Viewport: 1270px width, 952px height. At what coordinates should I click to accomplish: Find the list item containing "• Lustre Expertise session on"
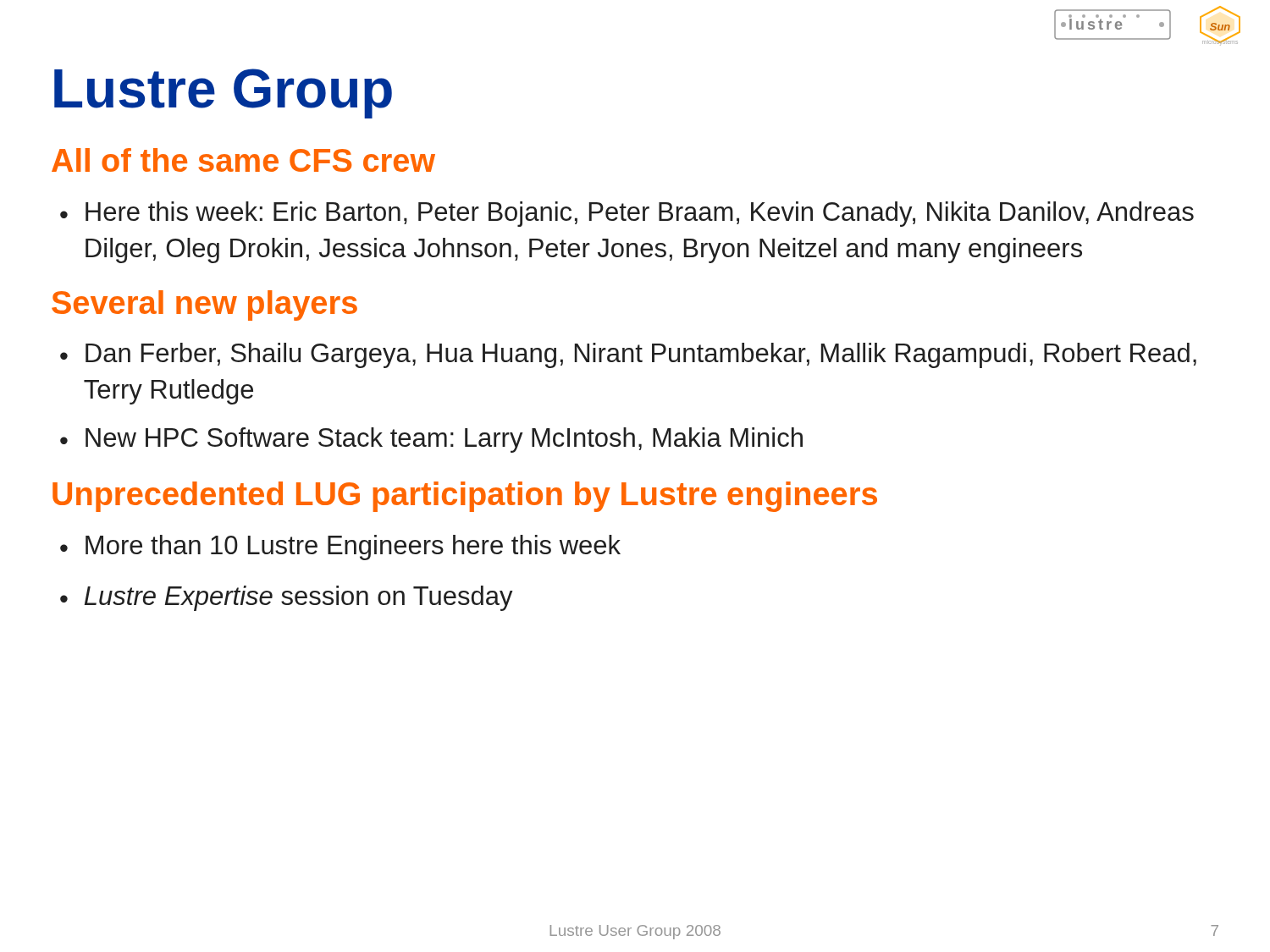point(286,598)
